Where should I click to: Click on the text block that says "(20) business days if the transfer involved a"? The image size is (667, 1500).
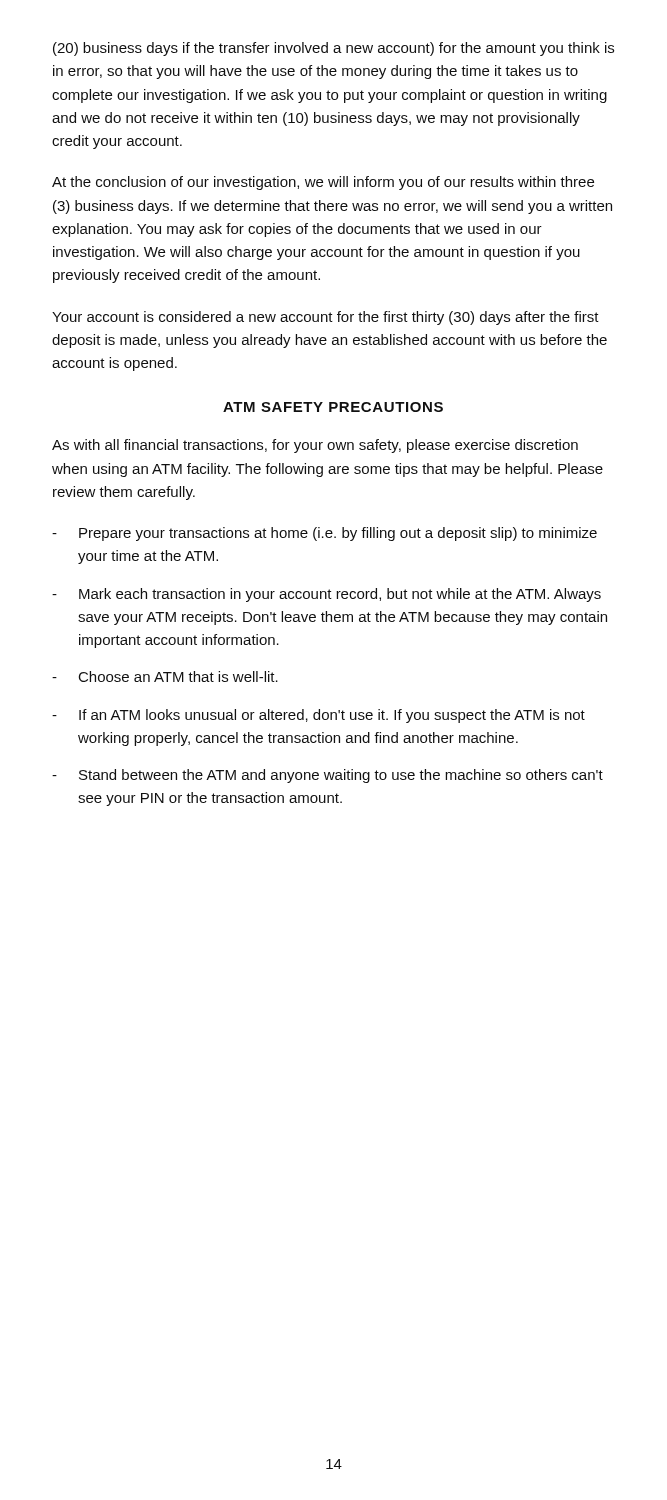point(334,94)
